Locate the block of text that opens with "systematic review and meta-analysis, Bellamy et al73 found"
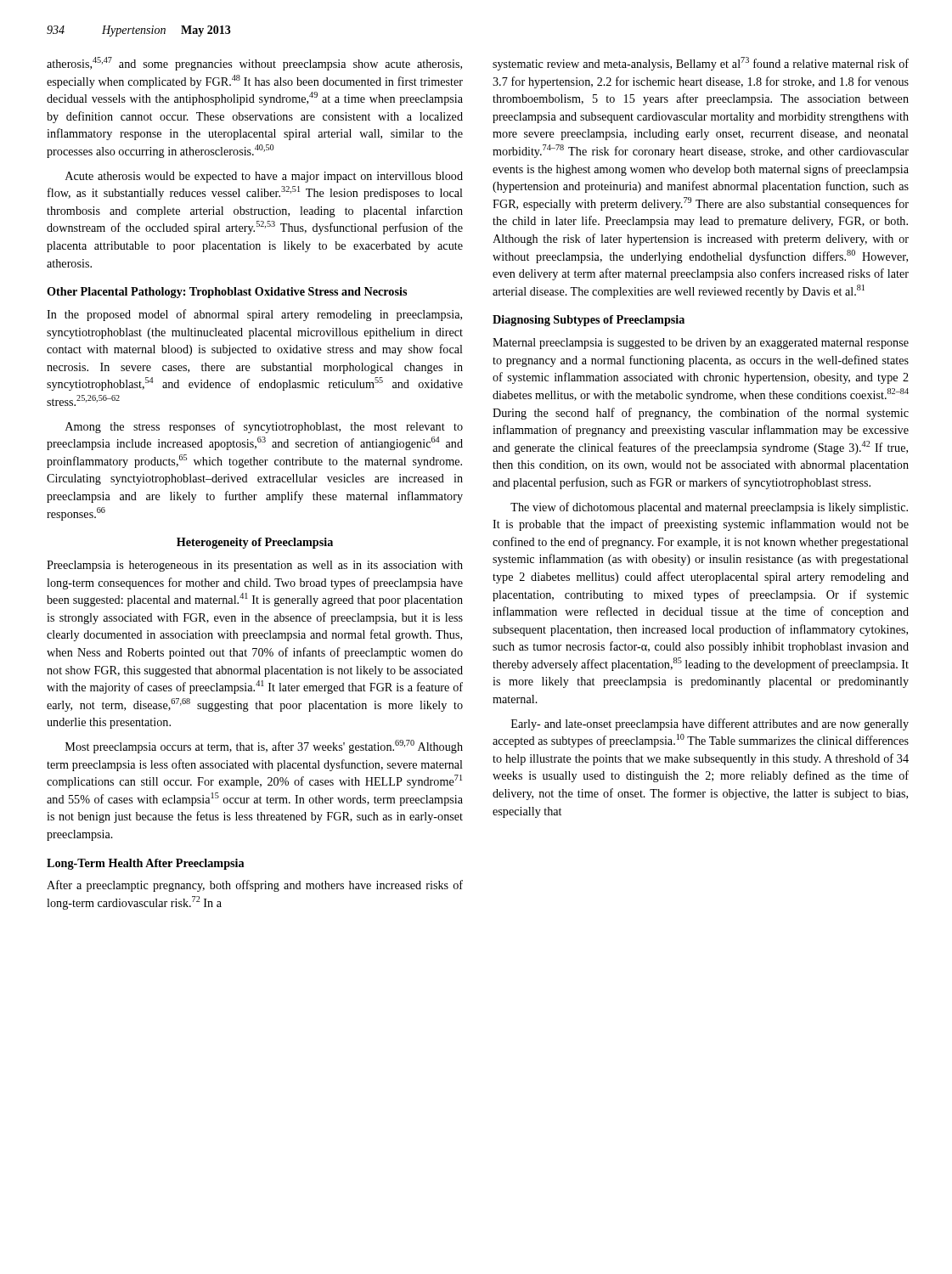 (x=701, y=178)
